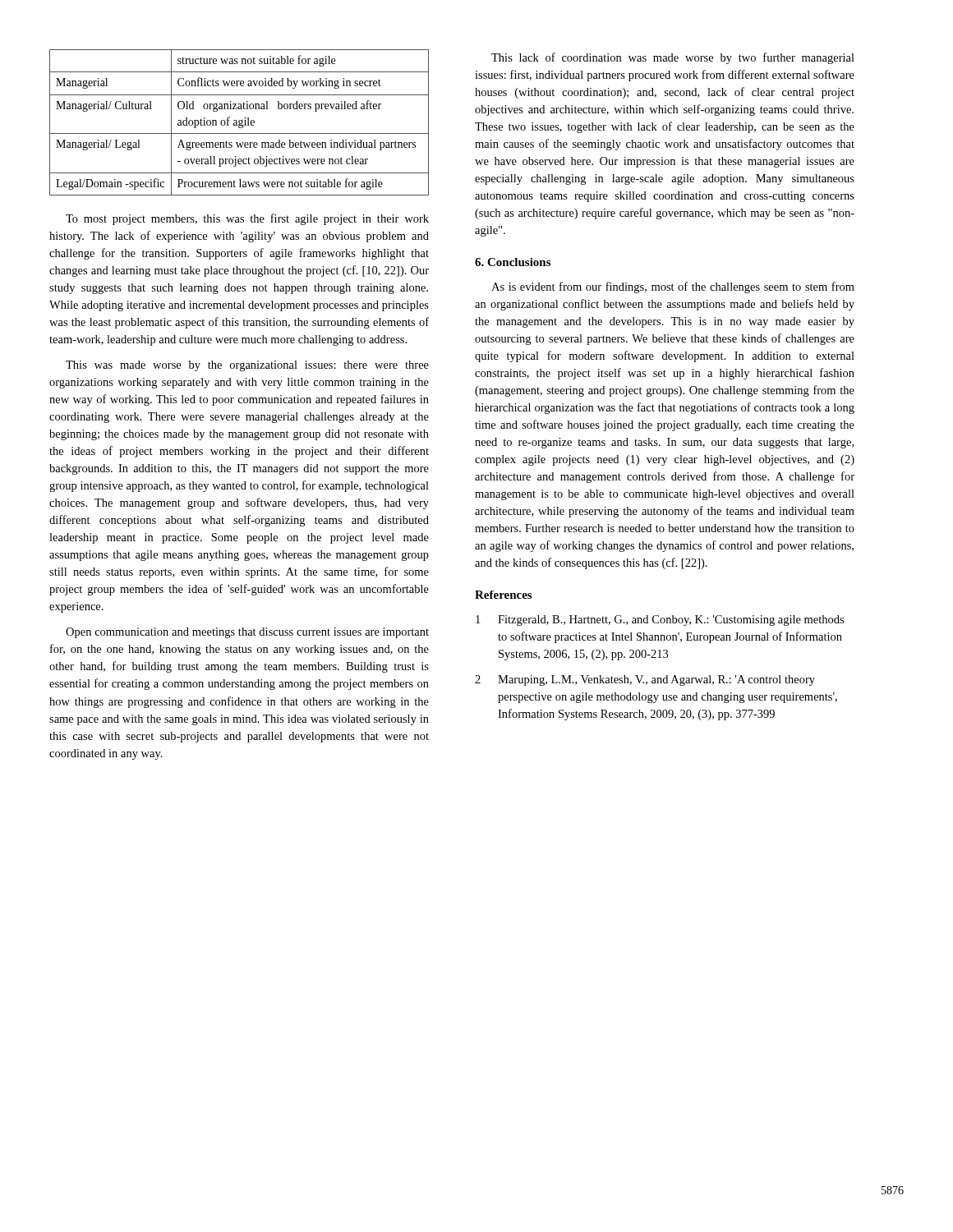This screenshot has height=1232, width=953.
Task: Click on the text block starting "2 Maruping, L.M.,"
Action: pyautogui.click(x=665, y=697)
